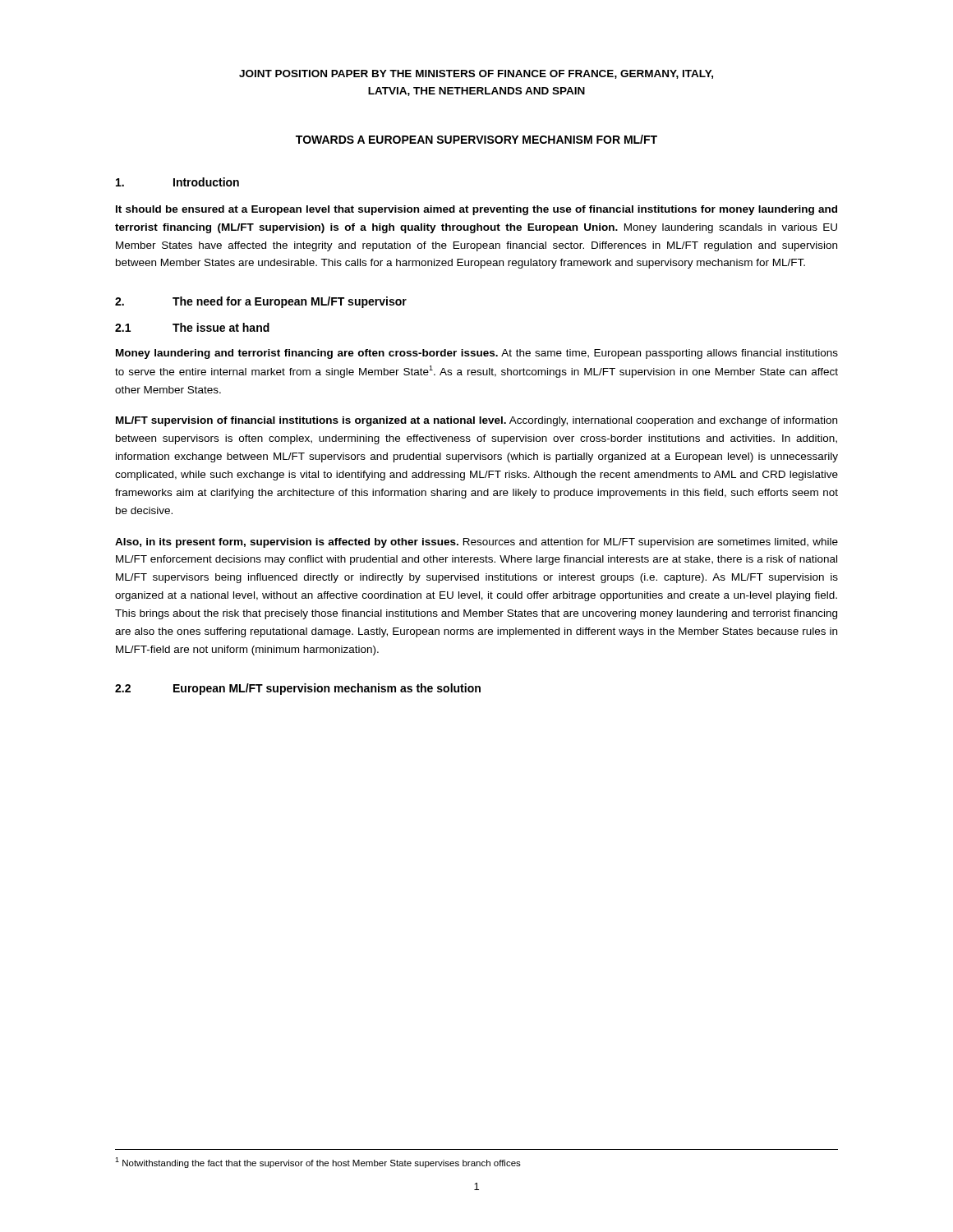
Task: Locate the section header with the text "2.1The issue at"
Action: [192, 328]
